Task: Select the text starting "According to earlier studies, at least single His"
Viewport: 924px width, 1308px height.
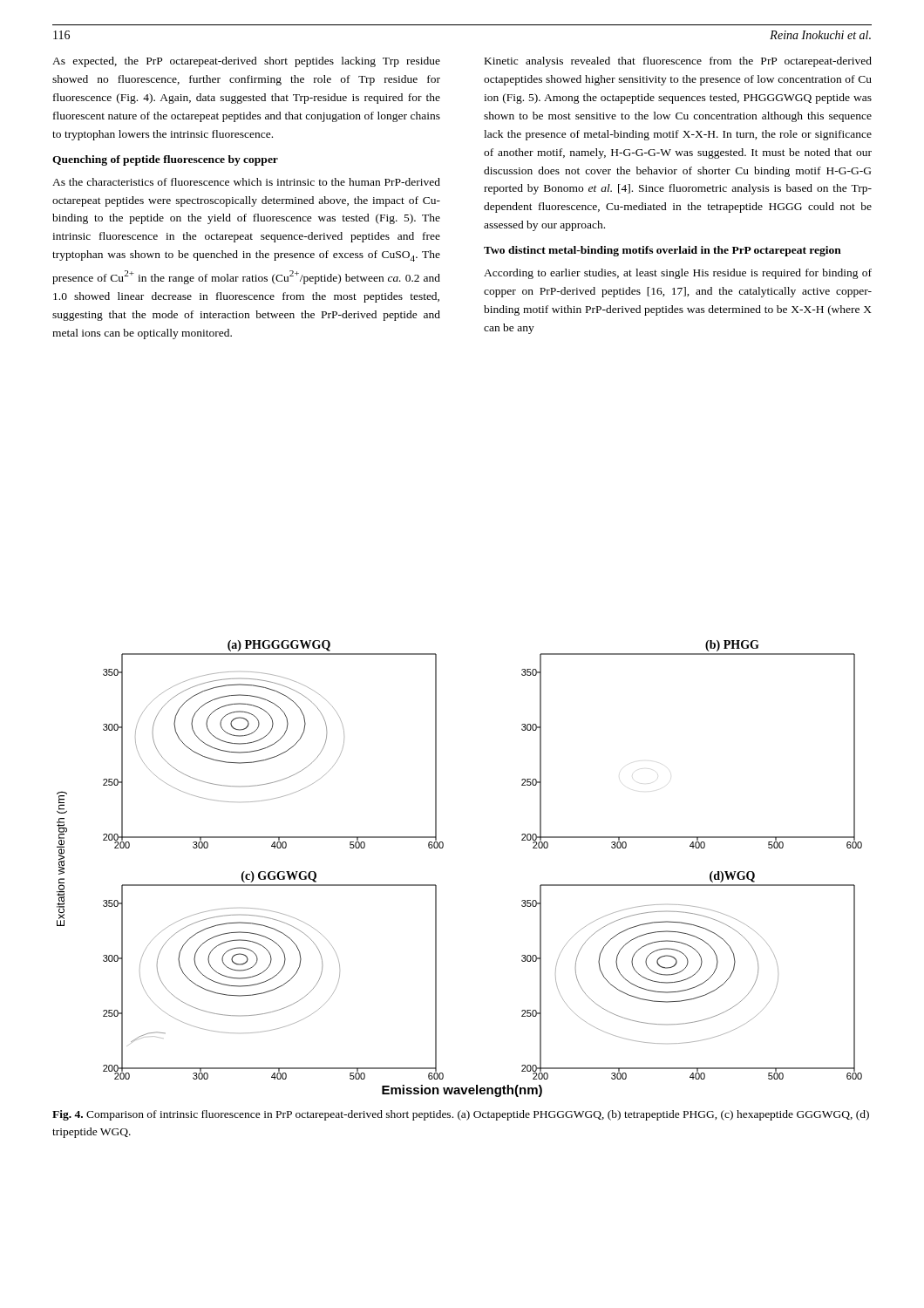Action: (678, 300)
